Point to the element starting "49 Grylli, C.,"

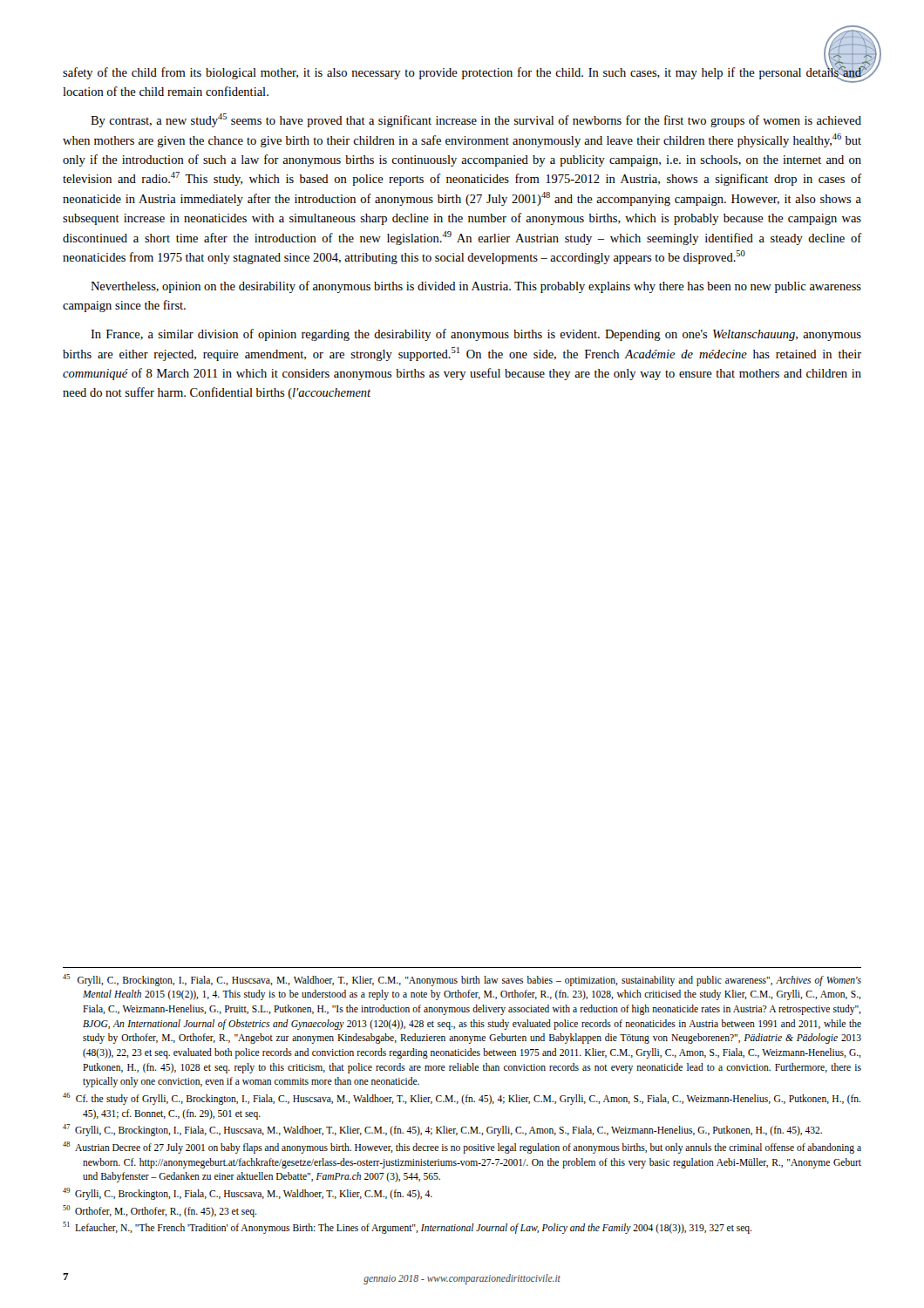(x=248, y=1193)
